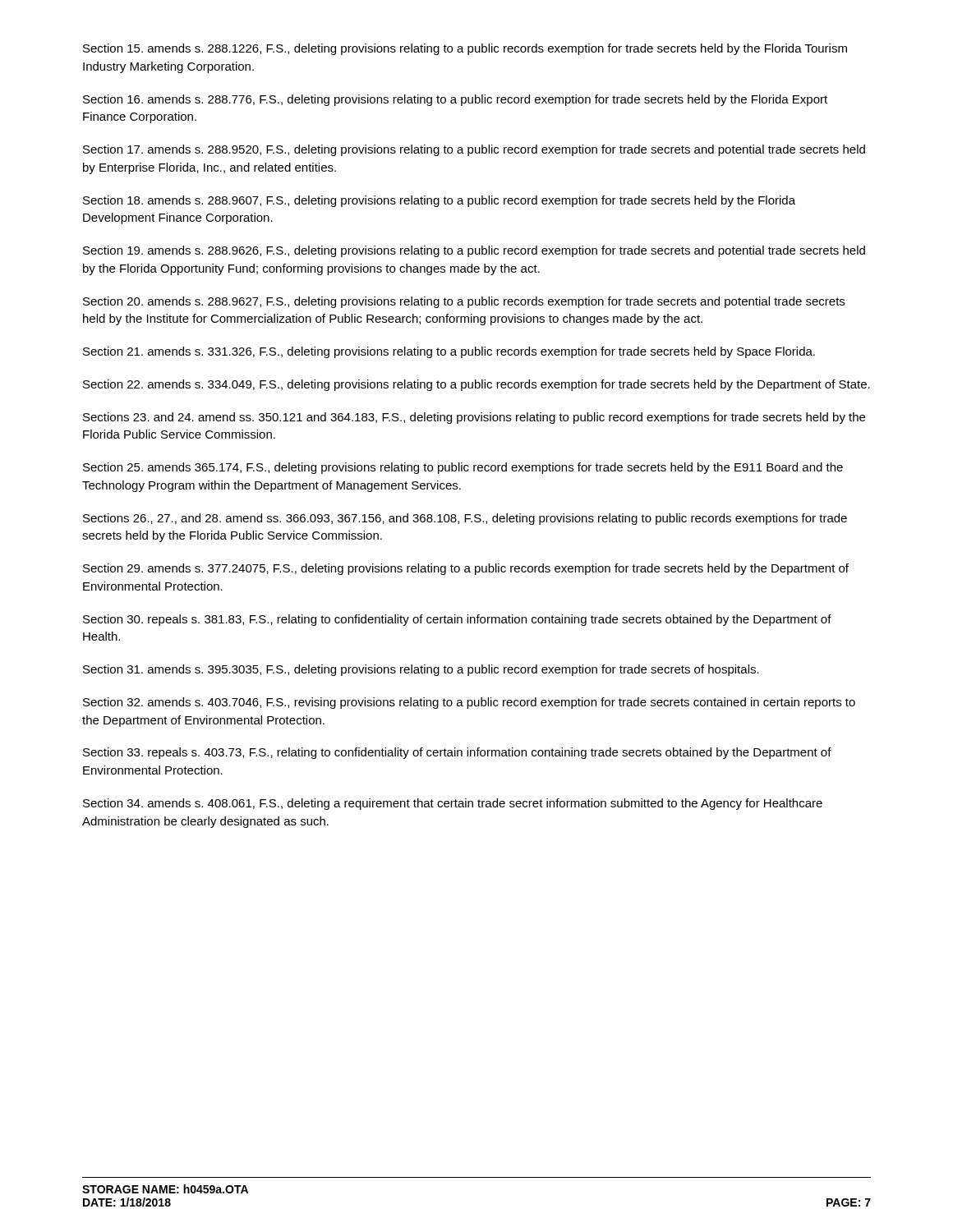Click the passage that begins "Section 22. amends"

click(x=476, y=384)
